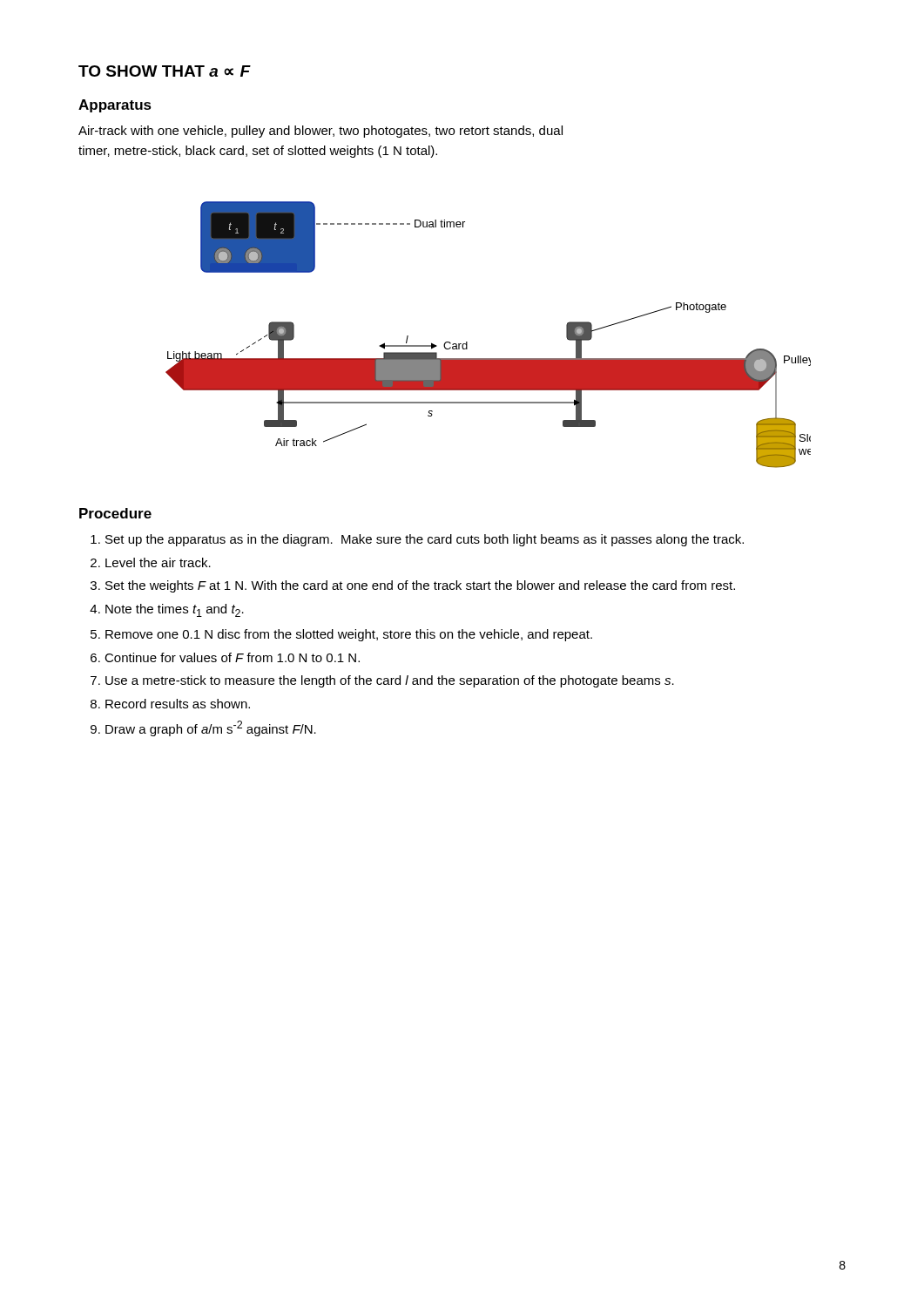The width and height of the screenshot is (924, 1307).
Task: Click on the list item that says "Level the air"
Action: 158,562
